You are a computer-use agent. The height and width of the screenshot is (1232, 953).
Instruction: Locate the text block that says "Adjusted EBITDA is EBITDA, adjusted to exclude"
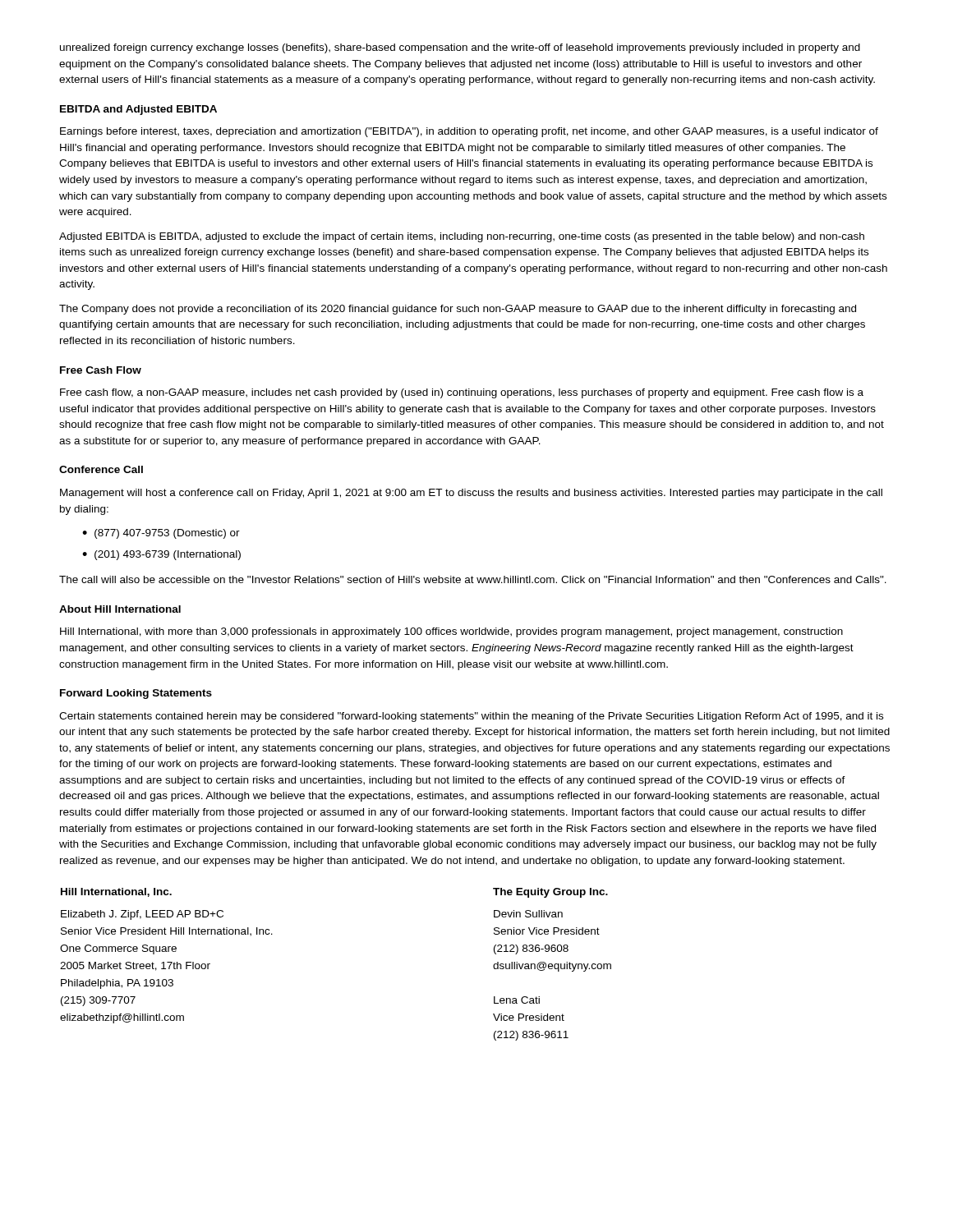coord(473,260)
